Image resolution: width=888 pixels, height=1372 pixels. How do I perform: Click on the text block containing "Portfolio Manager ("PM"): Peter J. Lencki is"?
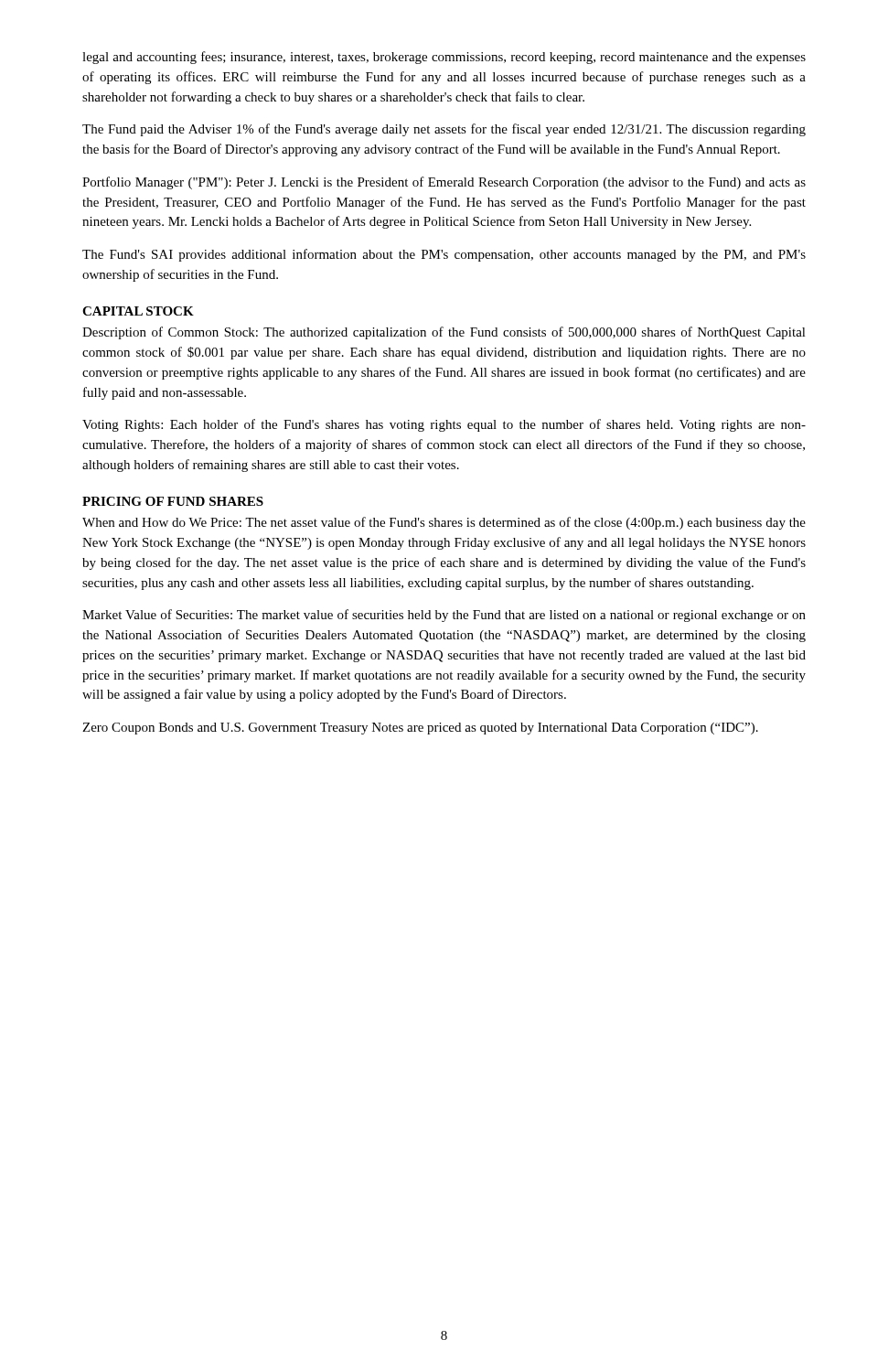click(444, 202)
